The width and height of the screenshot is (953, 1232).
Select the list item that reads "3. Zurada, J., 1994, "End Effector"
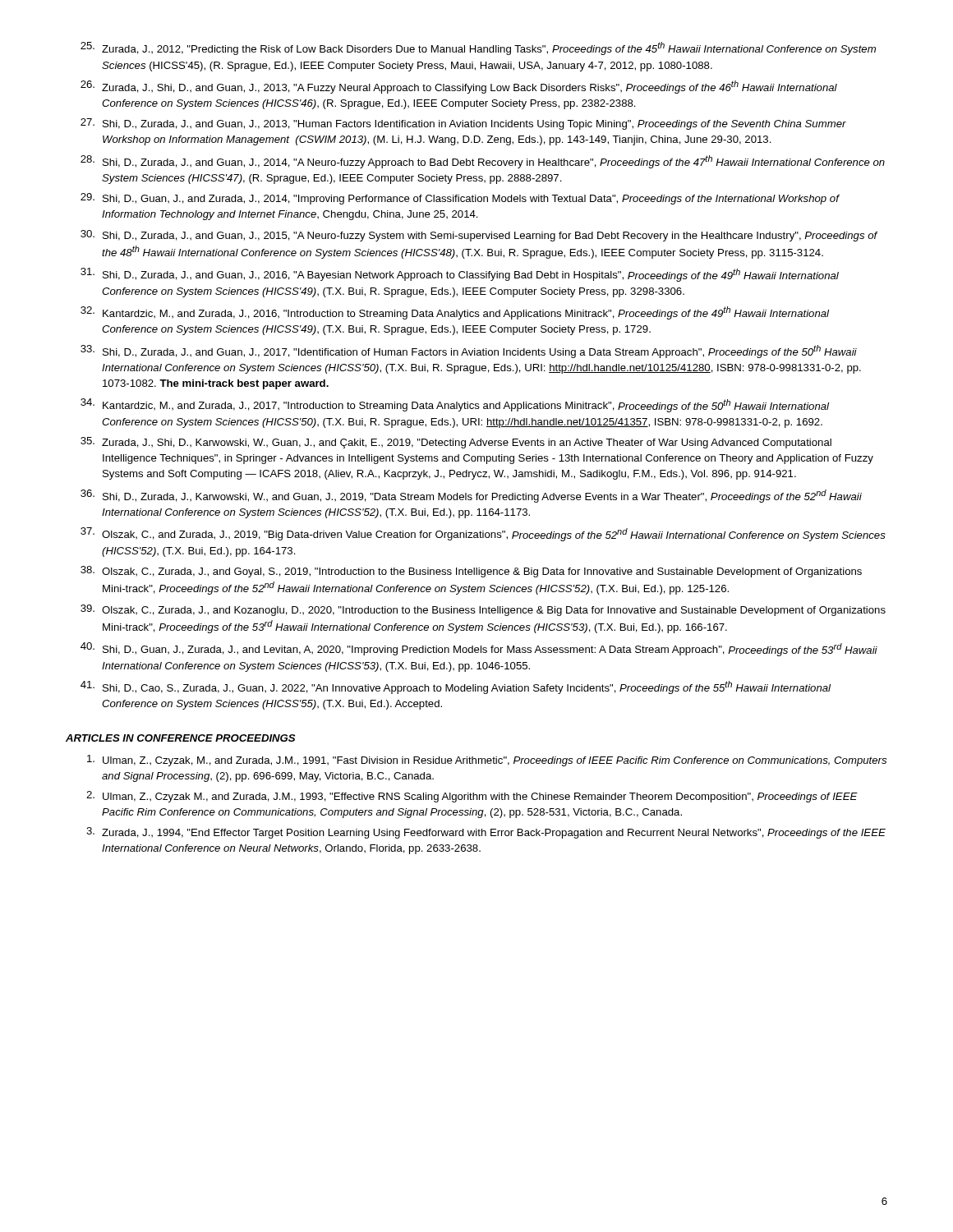pos(476,840)
